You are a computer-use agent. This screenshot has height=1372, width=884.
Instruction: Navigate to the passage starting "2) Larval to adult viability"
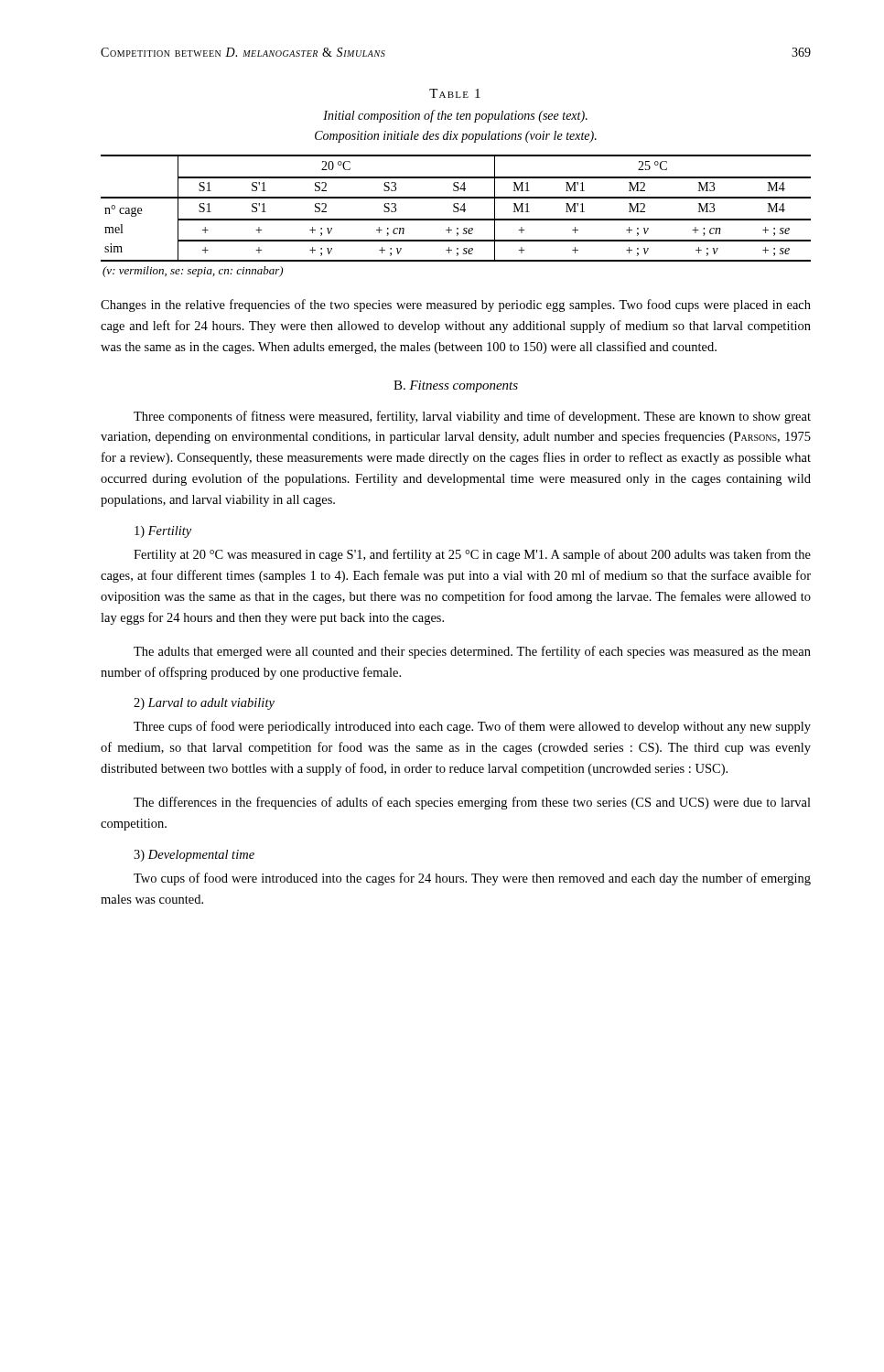pyautogui.click(x=204, y=703)
